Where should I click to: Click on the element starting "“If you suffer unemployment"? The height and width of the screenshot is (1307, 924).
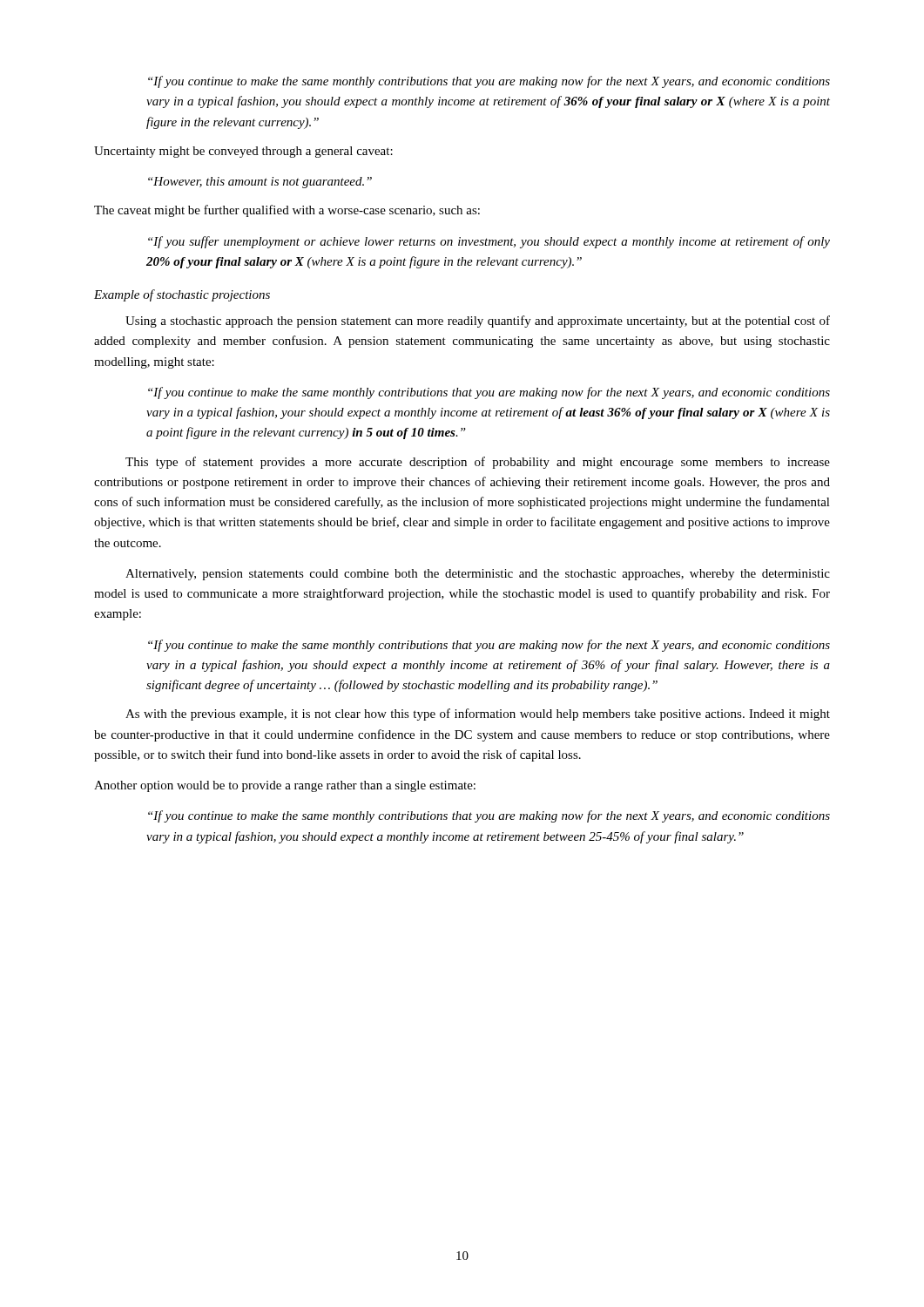coord(488,251)
